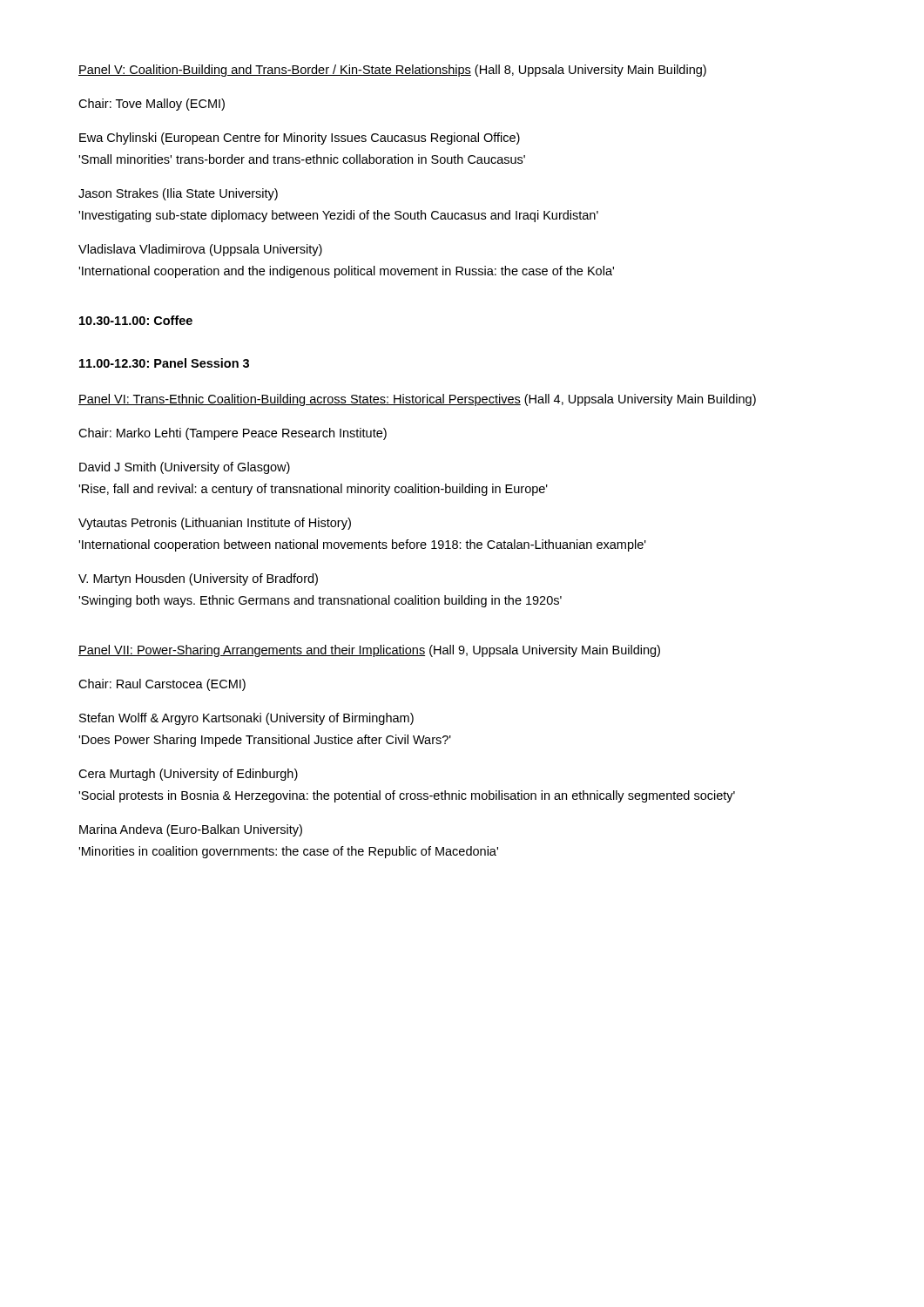This screenshot has width=924, height=1307.
Task: Find the text block containing "Jason Strakes (Ilia State University) 'Investigating sub-state"
Action: [x=462, y=205]
